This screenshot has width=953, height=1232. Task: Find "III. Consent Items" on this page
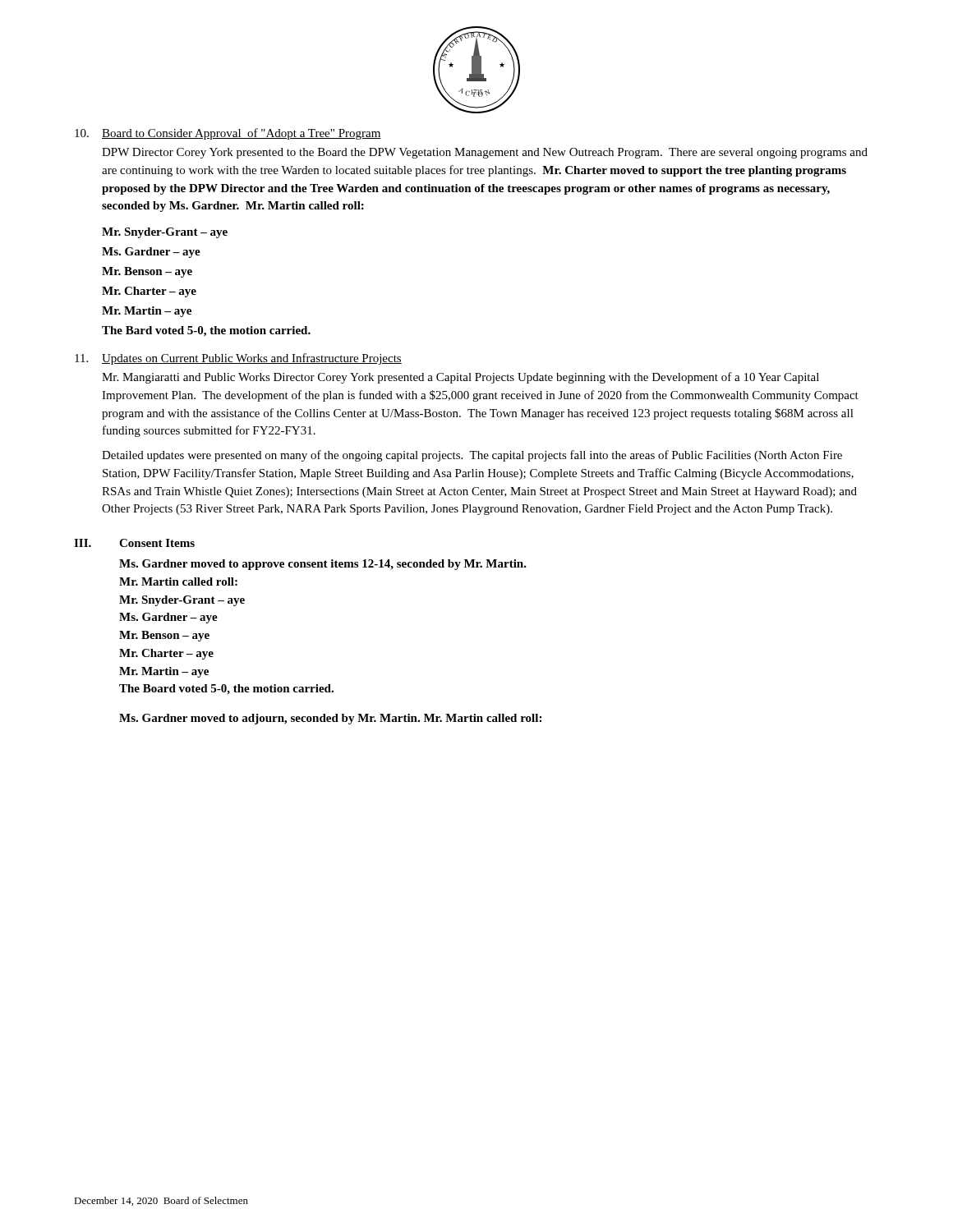[x=134, y=543]
